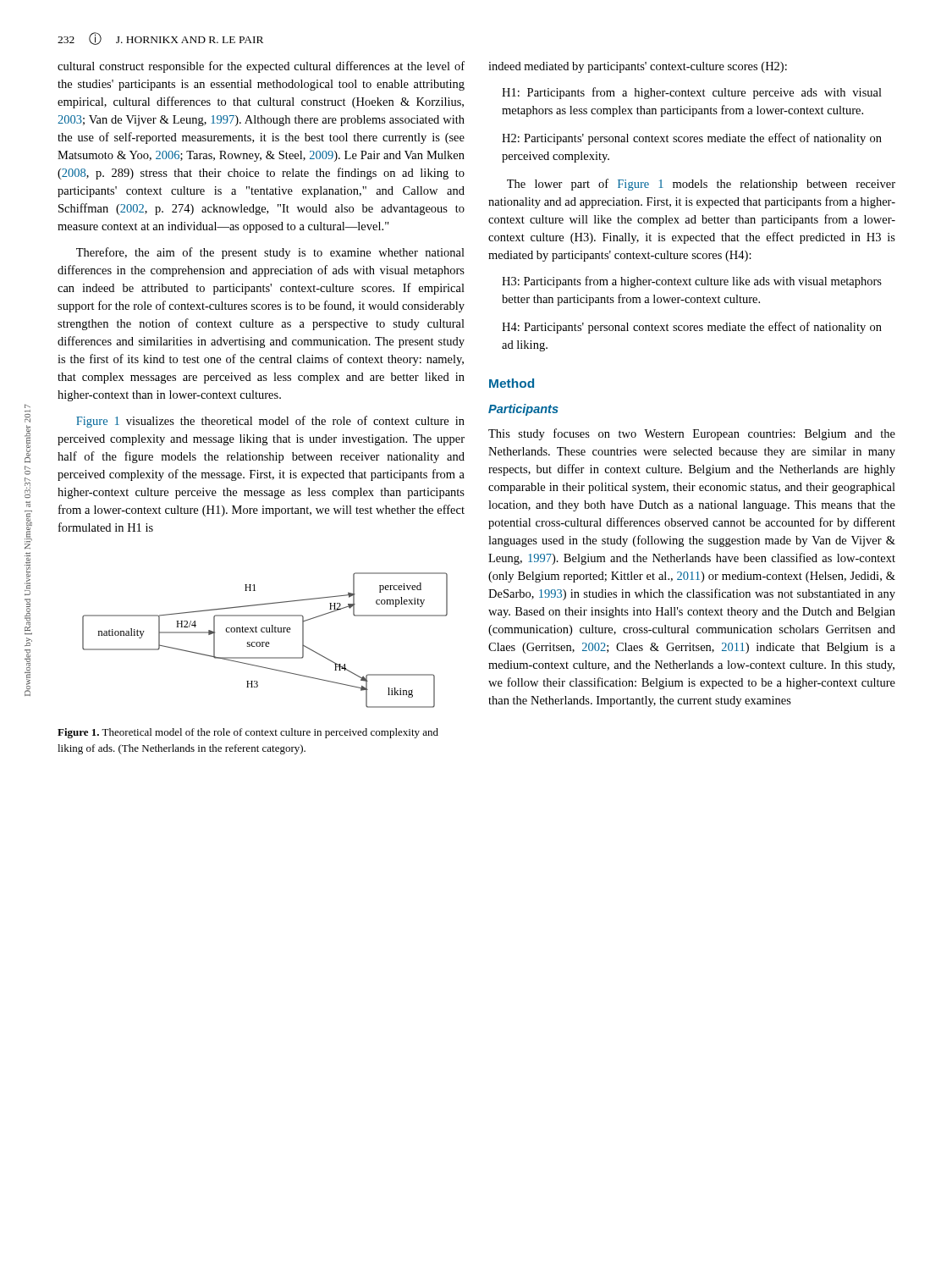Select the text block that reads "Figure 1 visualizes the theoretical"
Viewport: 952px width, 1270px height.
[261, 474]
